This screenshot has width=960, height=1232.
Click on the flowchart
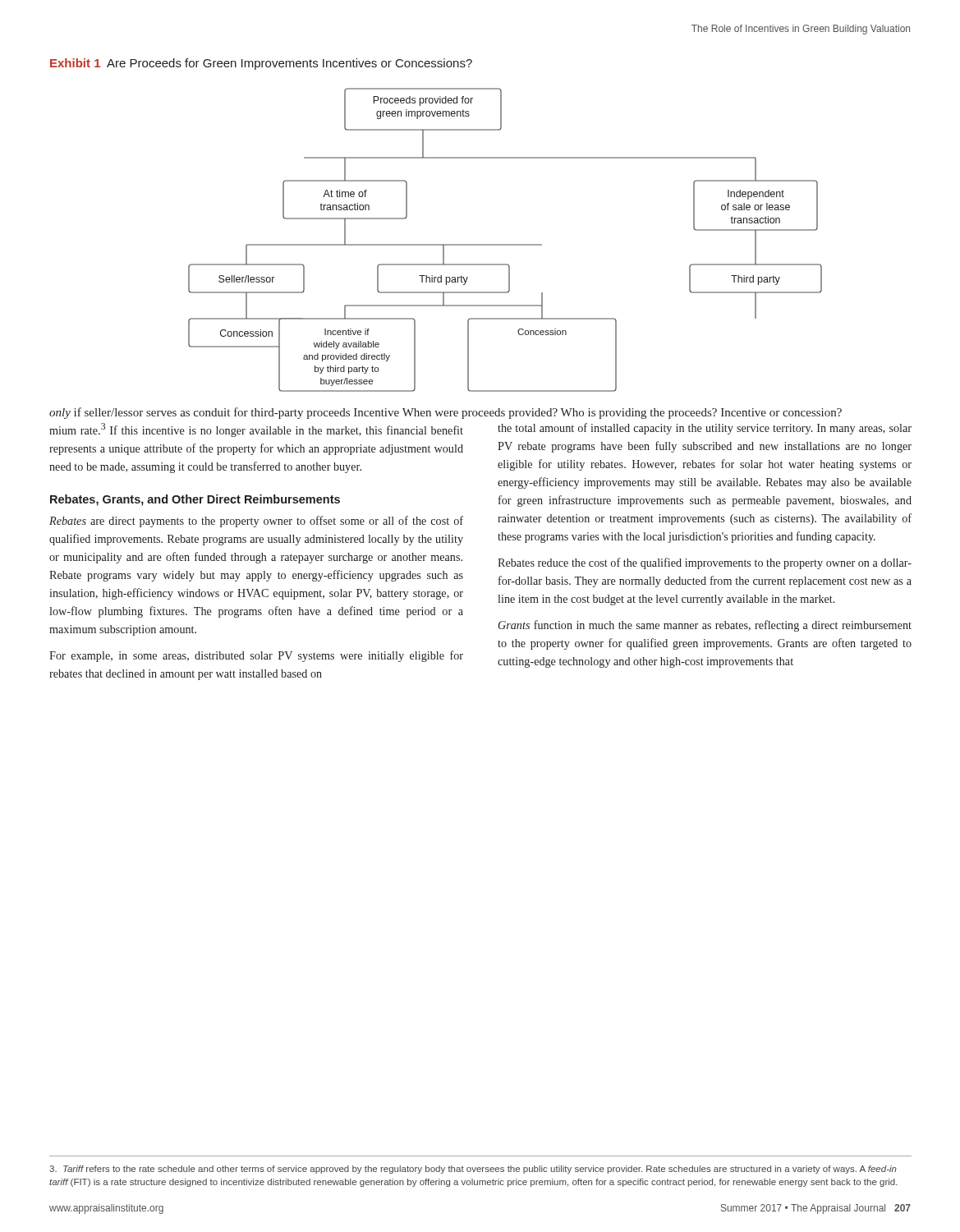pos(480,242)
